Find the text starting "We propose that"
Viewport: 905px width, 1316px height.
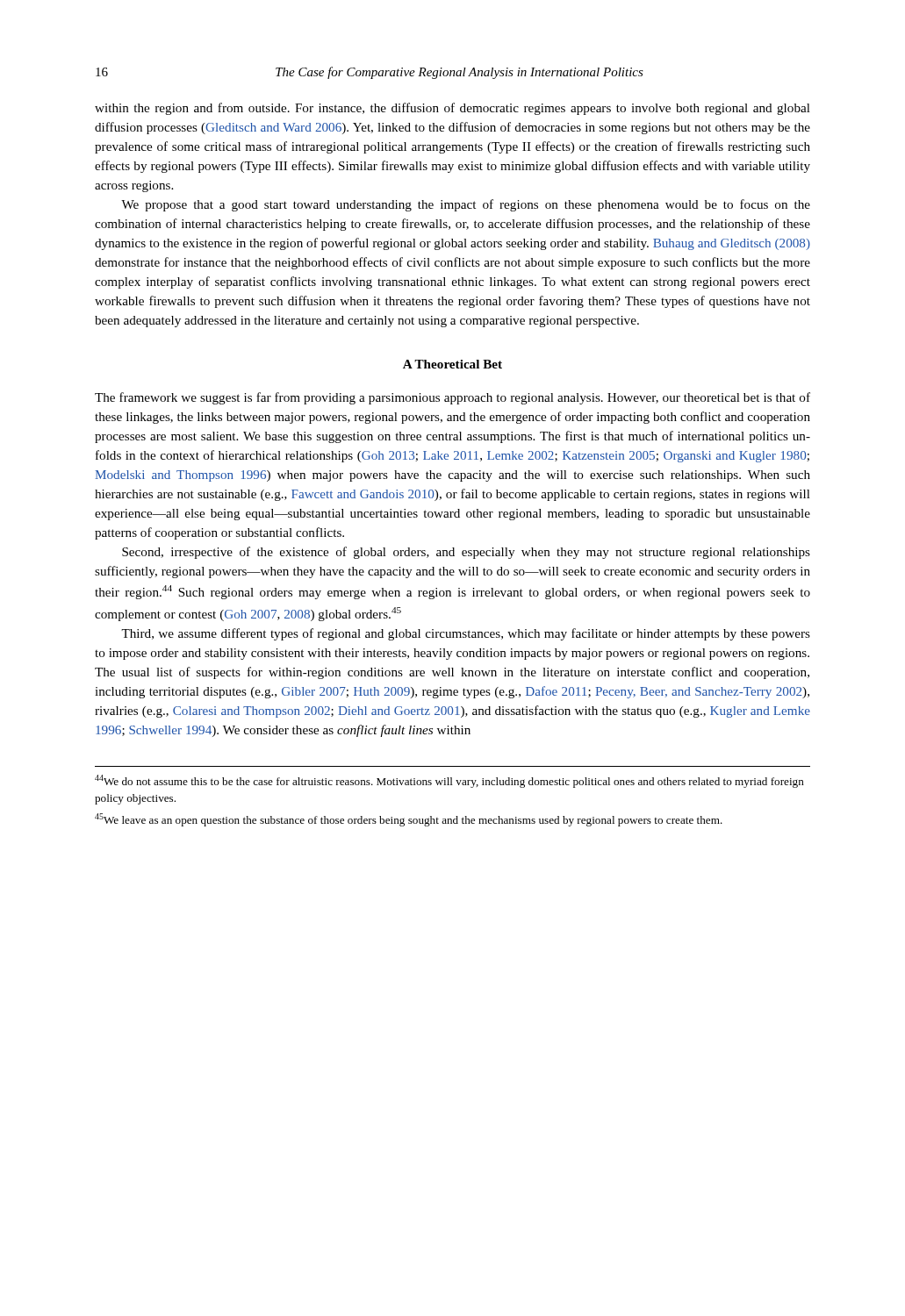[x=452, y=262]
